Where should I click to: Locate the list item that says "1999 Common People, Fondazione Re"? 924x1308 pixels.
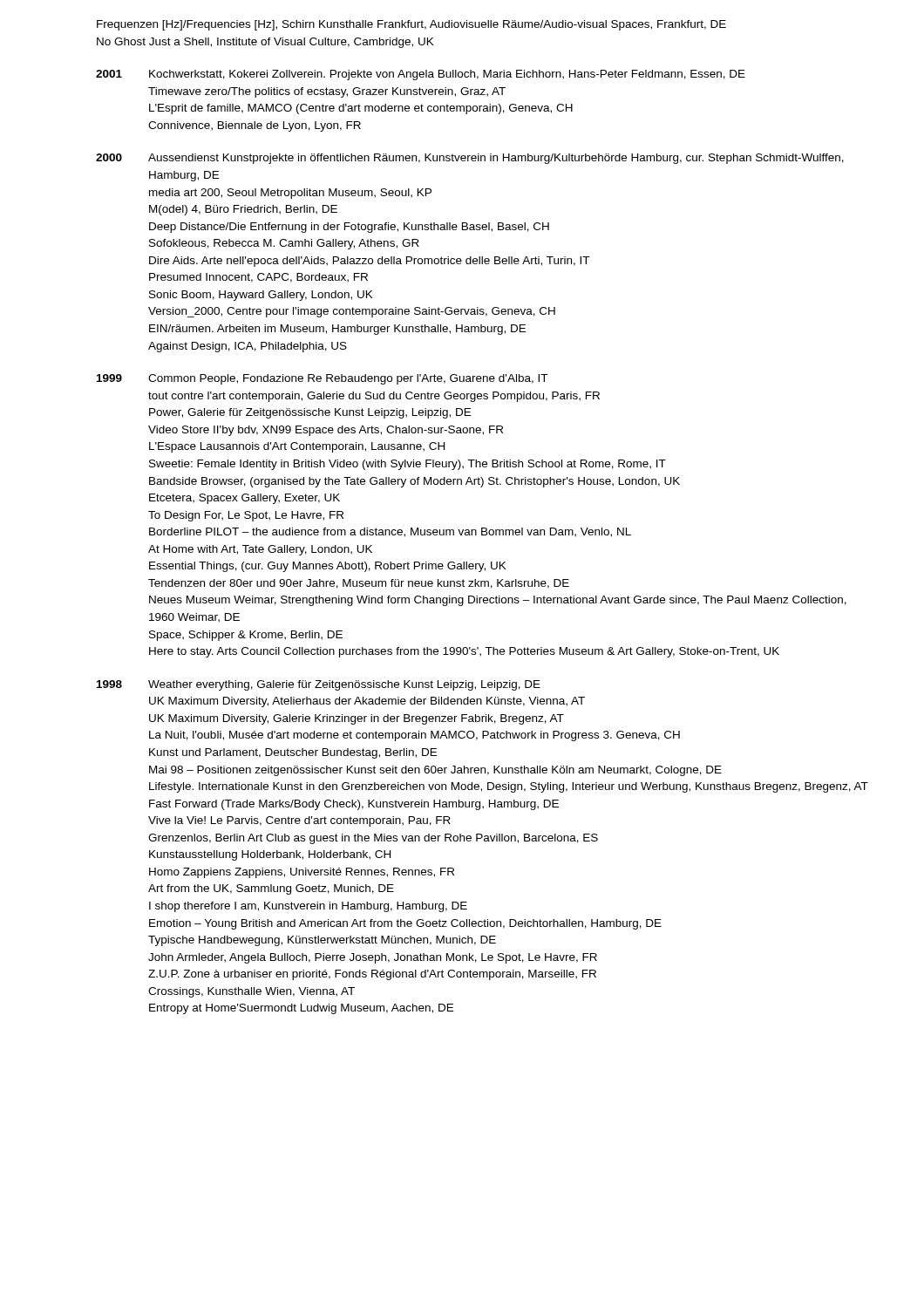click(x=322, y=379)
